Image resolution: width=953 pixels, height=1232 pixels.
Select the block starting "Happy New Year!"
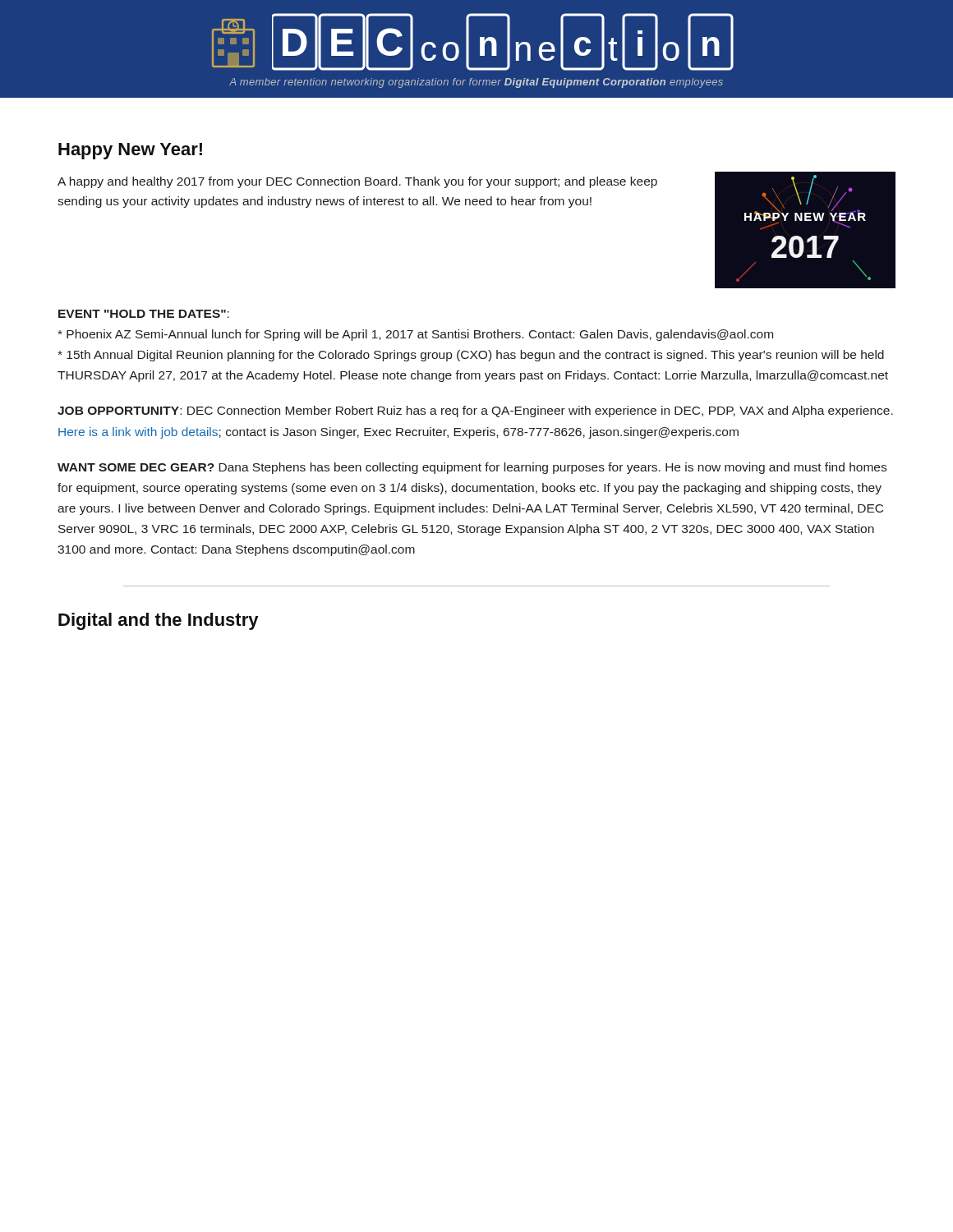point(131,149)
